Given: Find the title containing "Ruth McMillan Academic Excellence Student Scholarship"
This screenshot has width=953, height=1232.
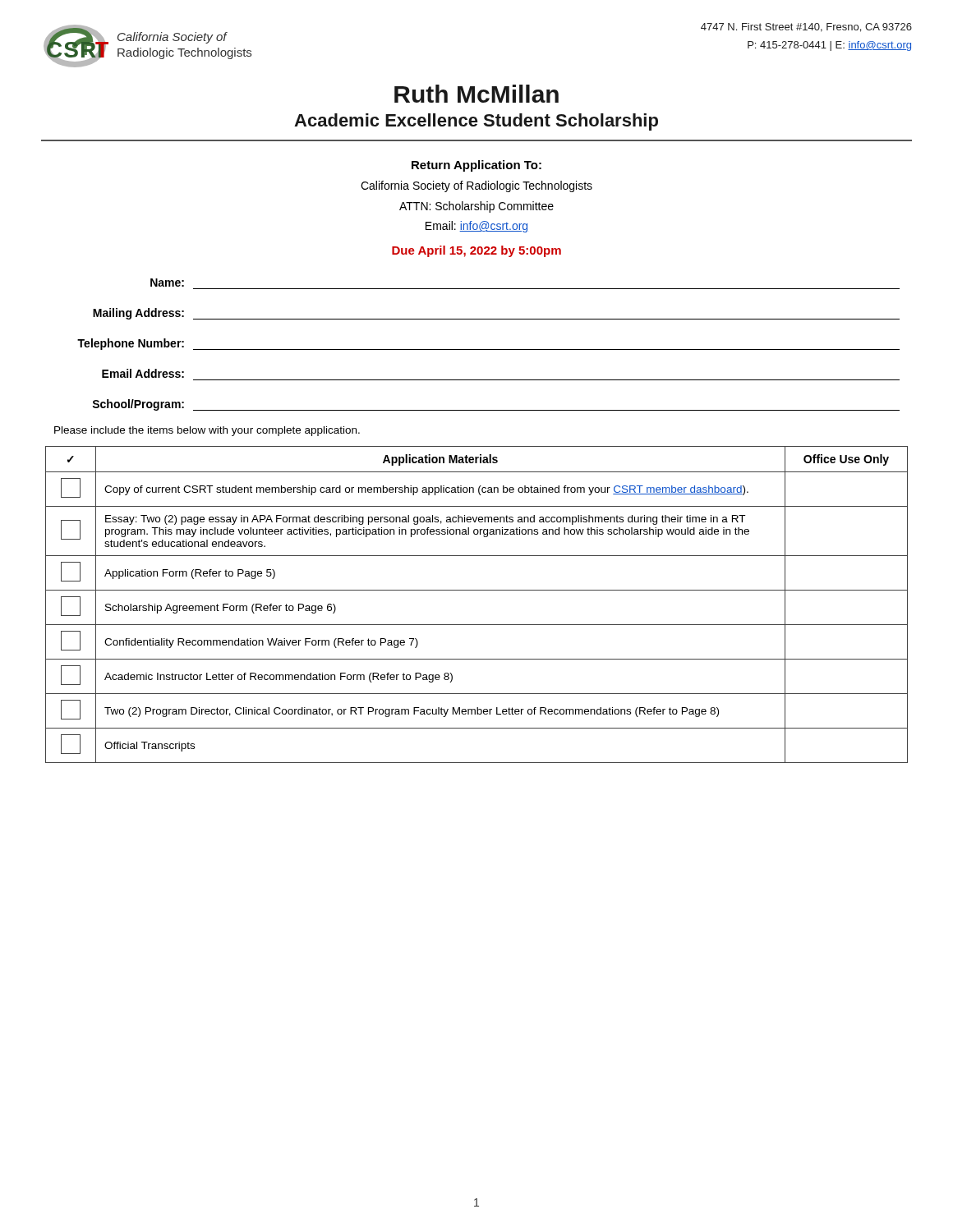Looking at the screenshot, I should tap(476, 106).
